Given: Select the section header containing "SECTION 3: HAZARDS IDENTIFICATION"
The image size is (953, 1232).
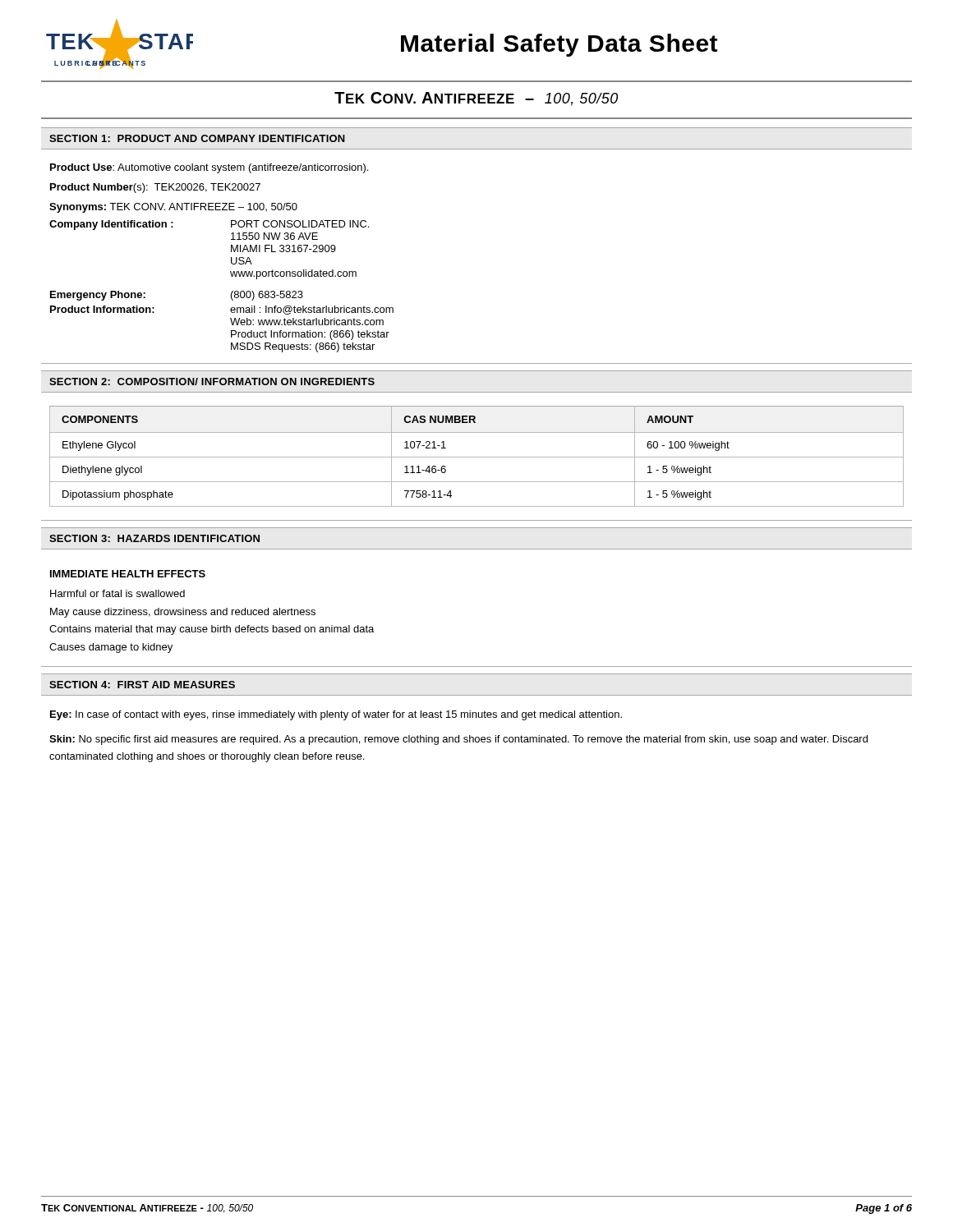Looking at the screenshot, I should 155,539.
